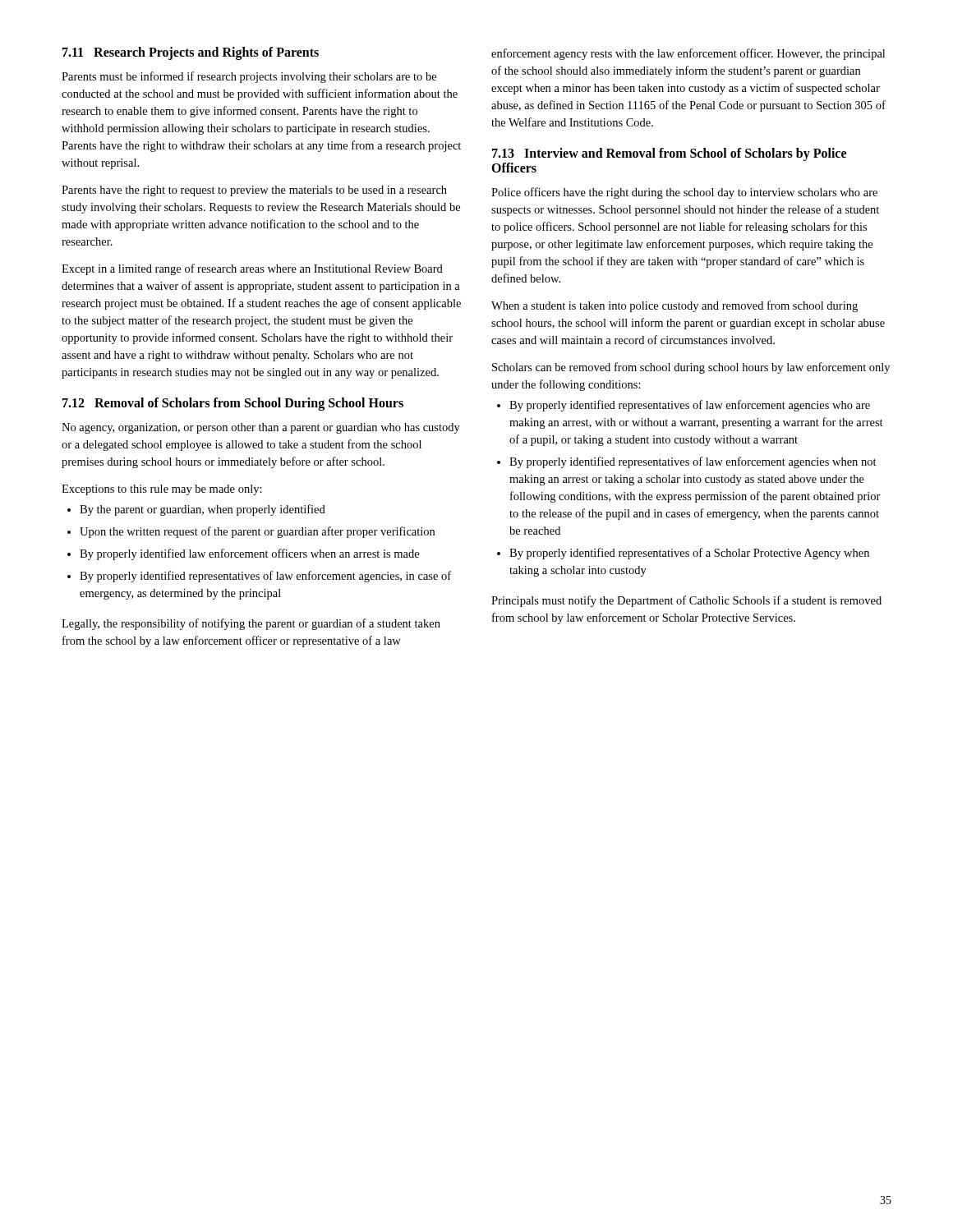Point to the section header beginning "7.12 Removal of Scholars from School During School"
The image size is (953, 1232).
point(233,403)
